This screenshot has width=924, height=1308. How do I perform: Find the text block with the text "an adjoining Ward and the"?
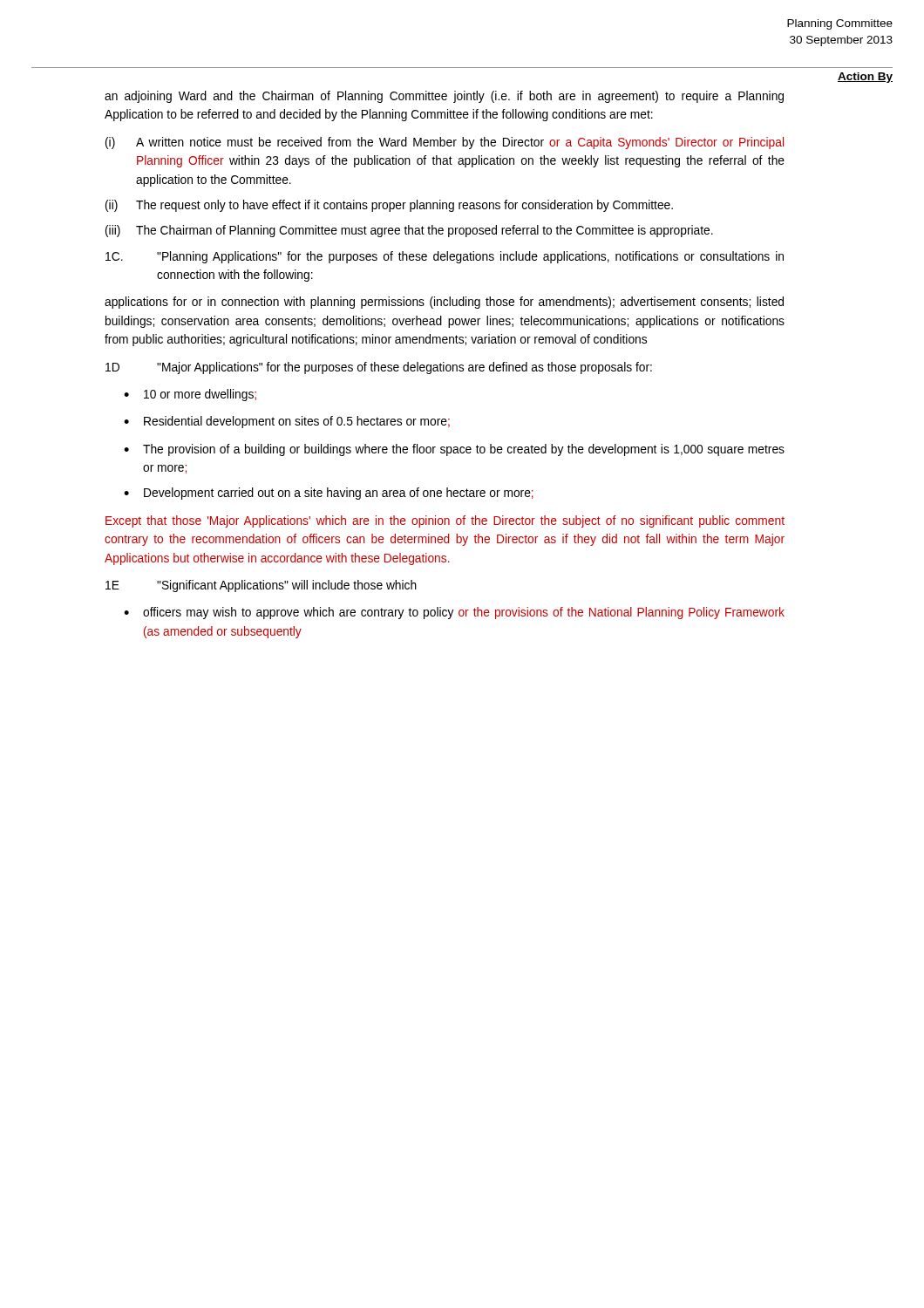(x=445, y=106)
